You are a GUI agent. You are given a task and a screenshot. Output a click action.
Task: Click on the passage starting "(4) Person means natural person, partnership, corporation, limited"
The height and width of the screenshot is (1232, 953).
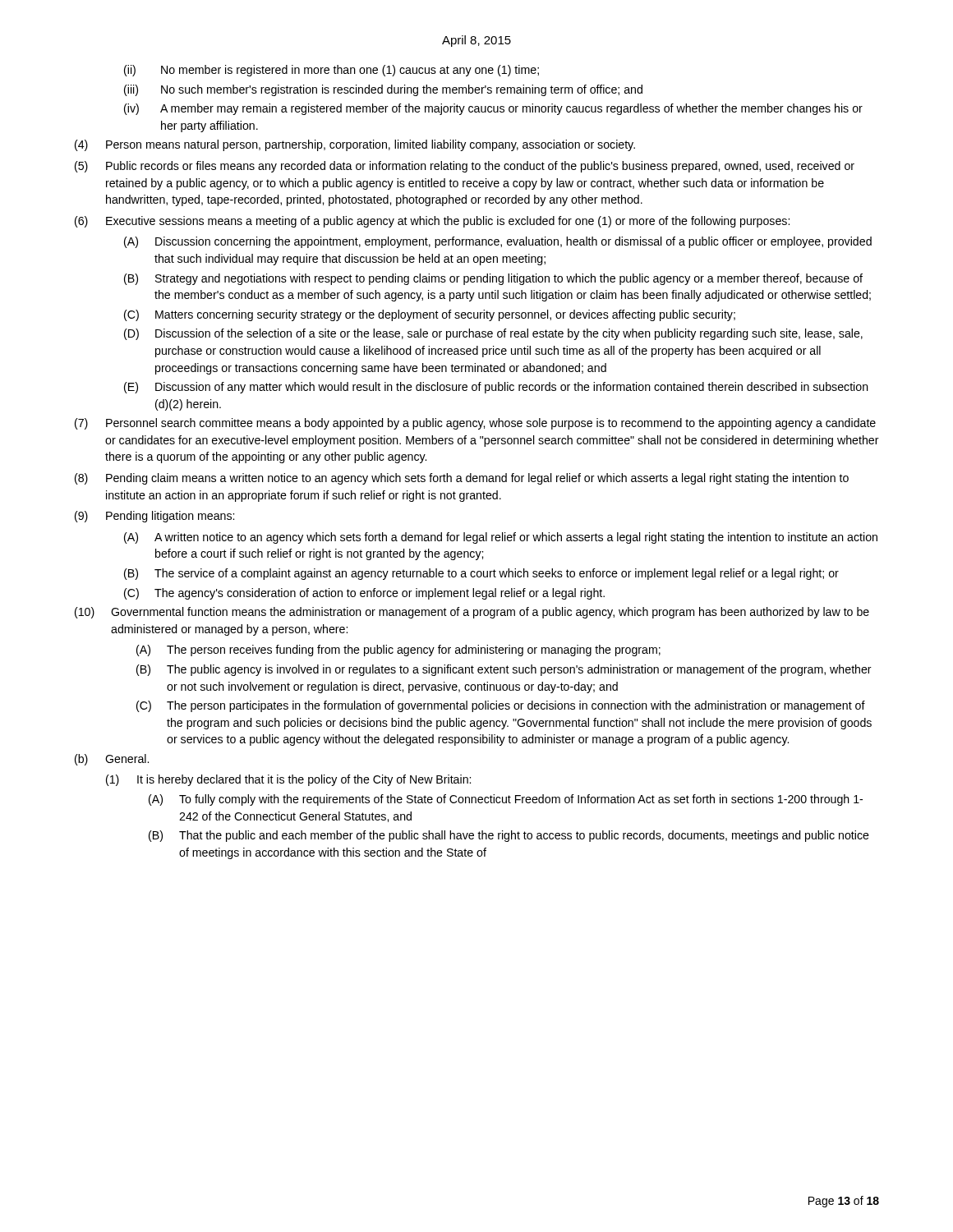tap(476, 145)
